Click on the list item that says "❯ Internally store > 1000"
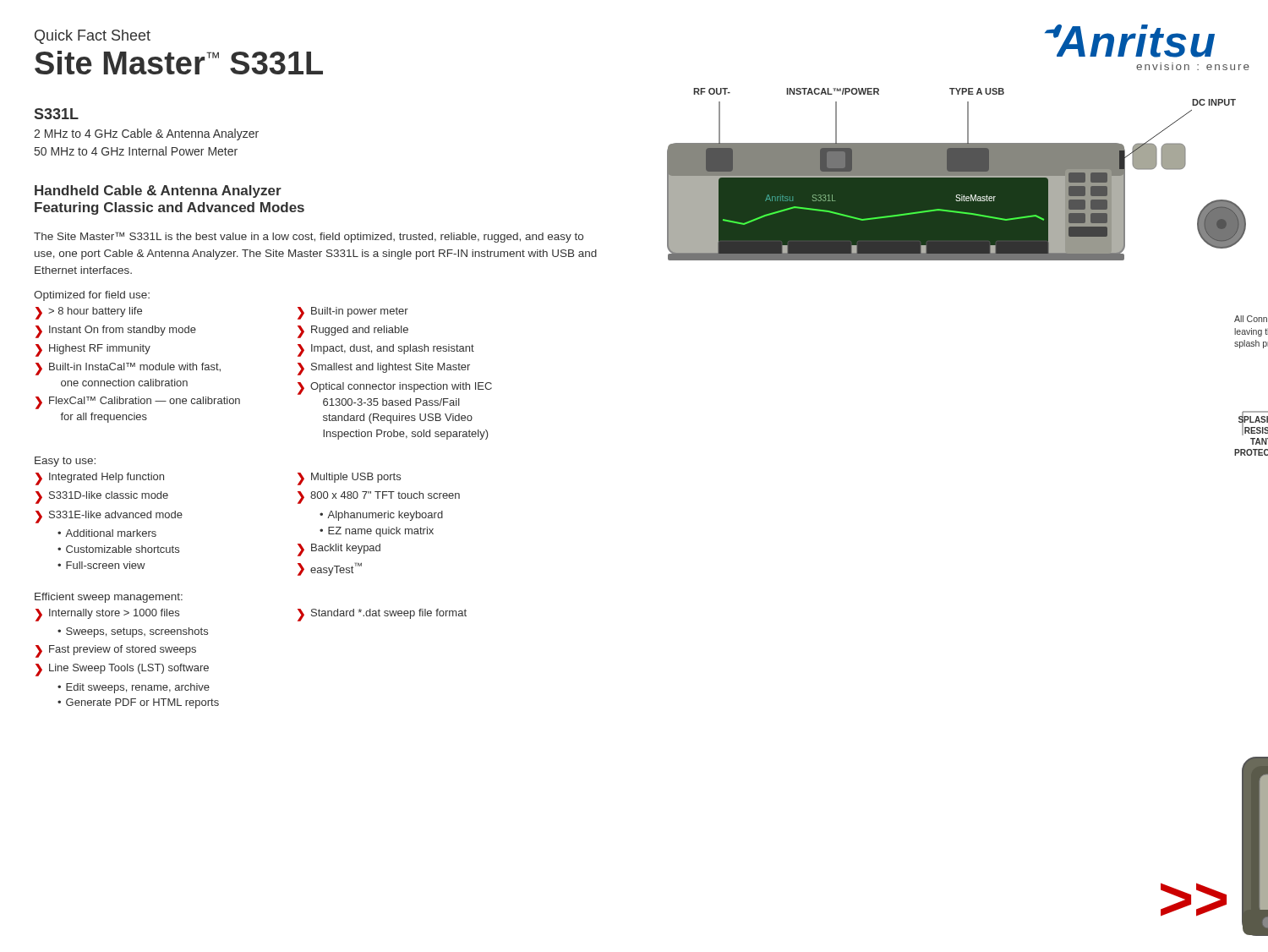The image size is (1268, 952). pos(107,614)
